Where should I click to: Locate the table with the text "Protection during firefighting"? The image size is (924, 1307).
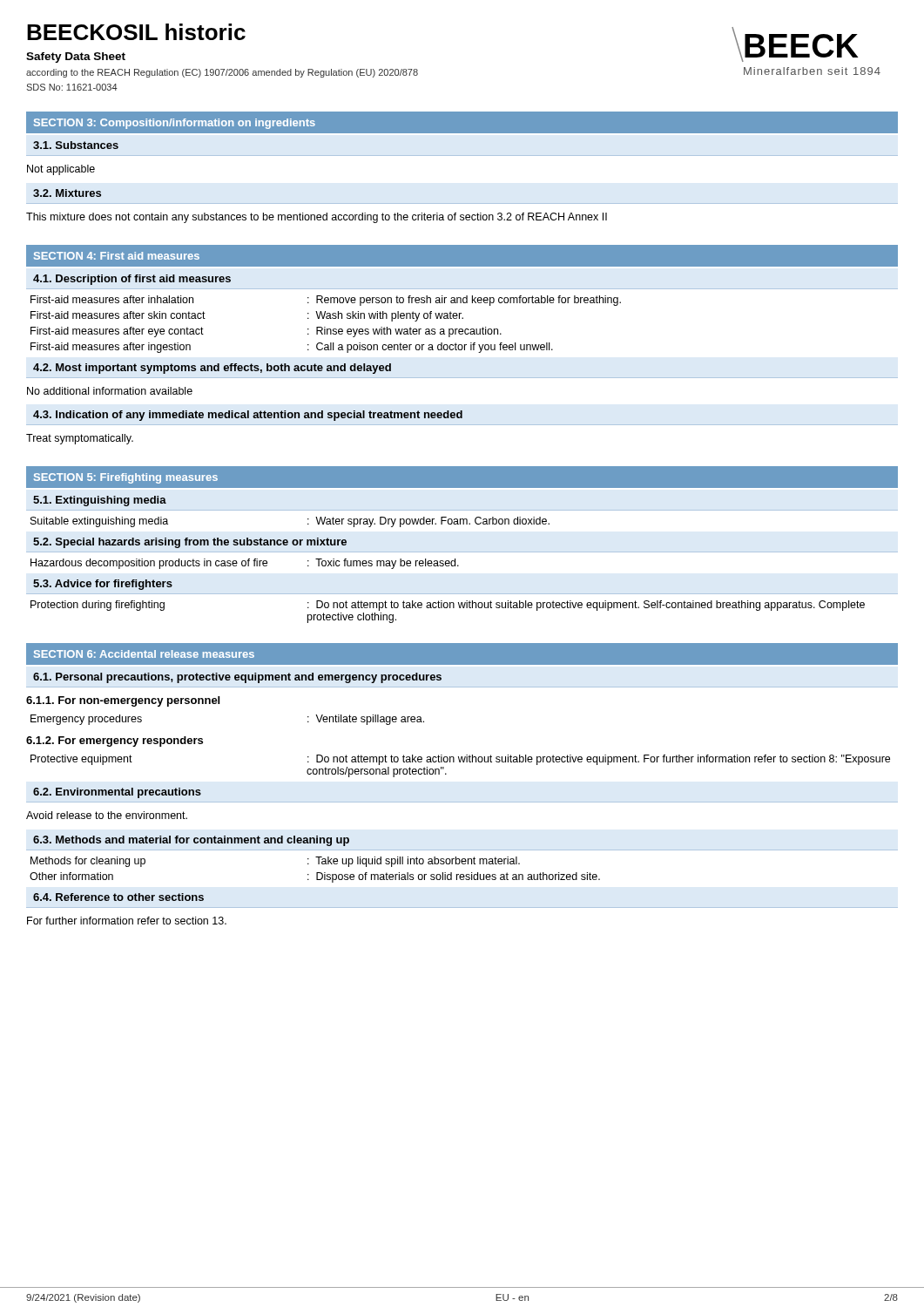[462, 611]
